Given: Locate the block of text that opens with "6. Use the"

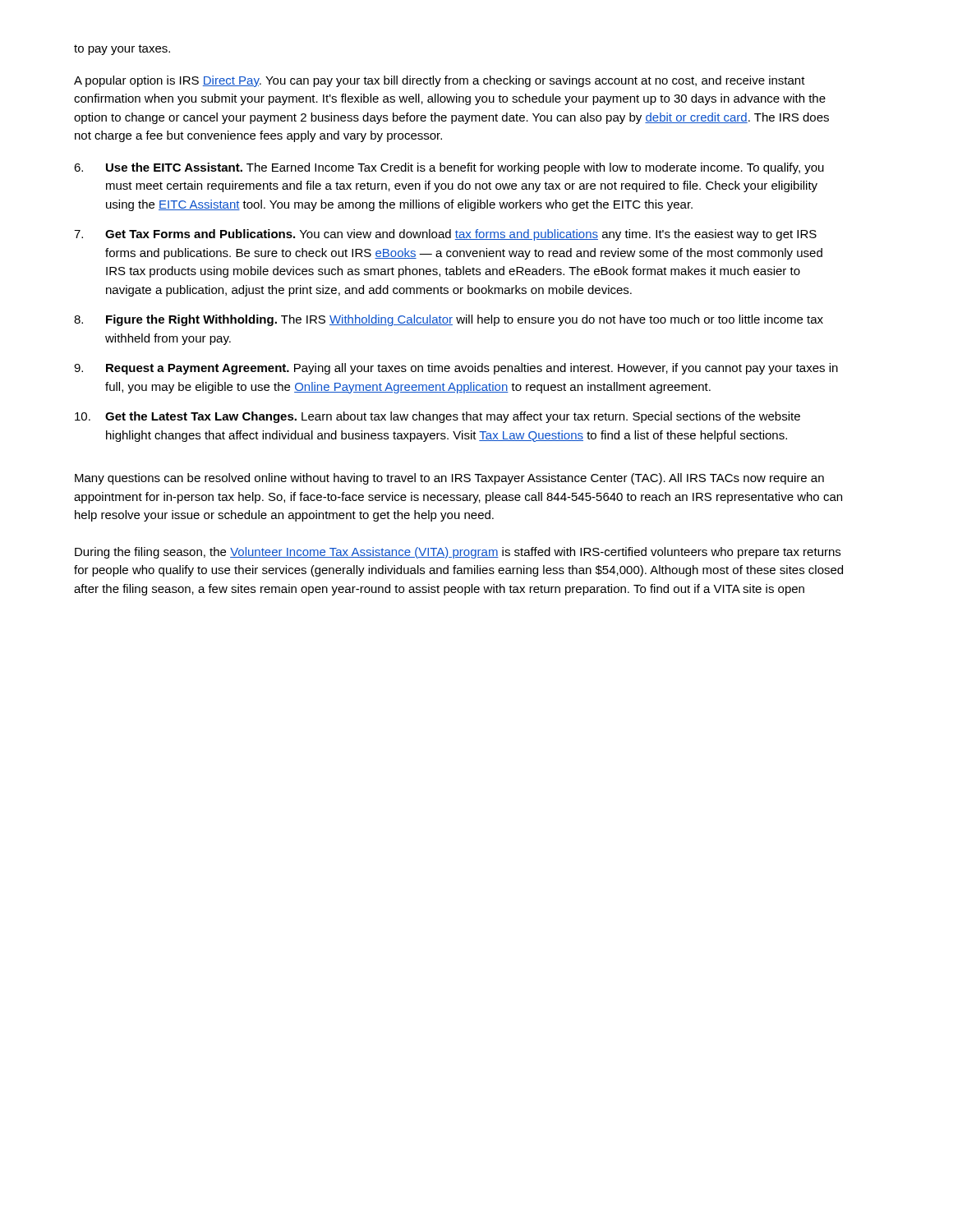Looking at the screenshot, I should [460, 186].
